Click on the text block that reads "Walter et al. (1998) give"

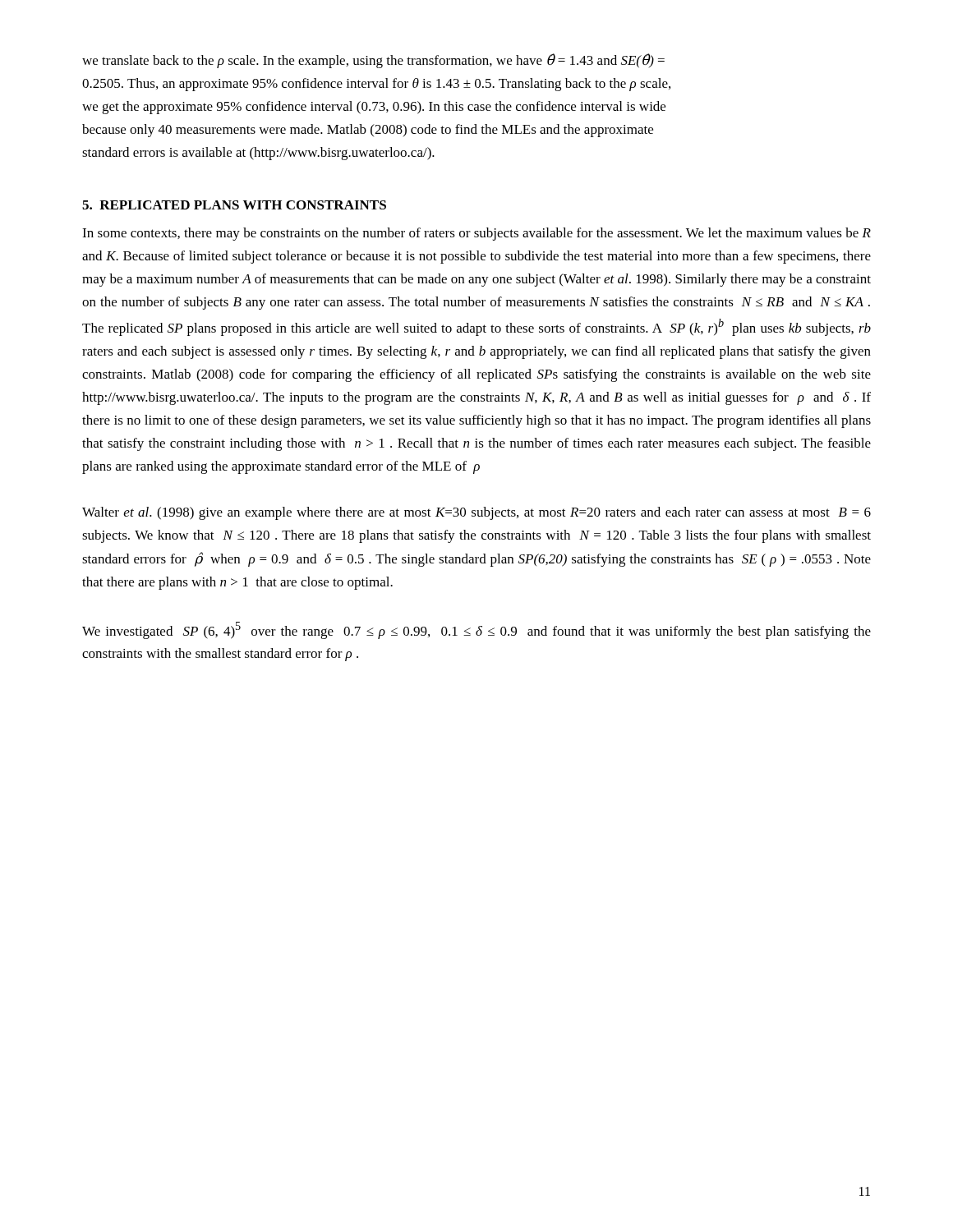[476, 547]
